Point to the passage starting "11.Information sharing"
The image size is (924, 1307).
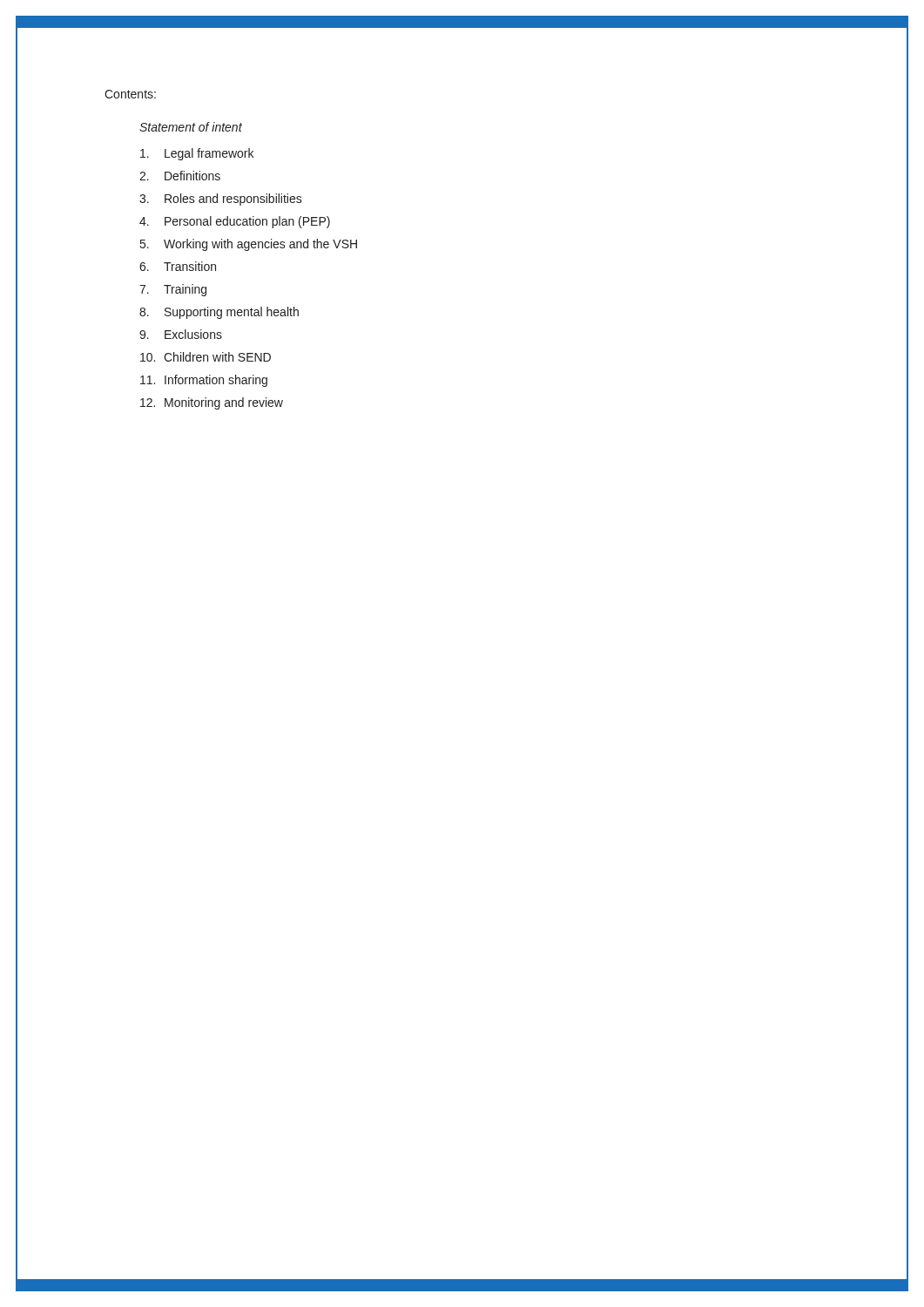(204, 380)
